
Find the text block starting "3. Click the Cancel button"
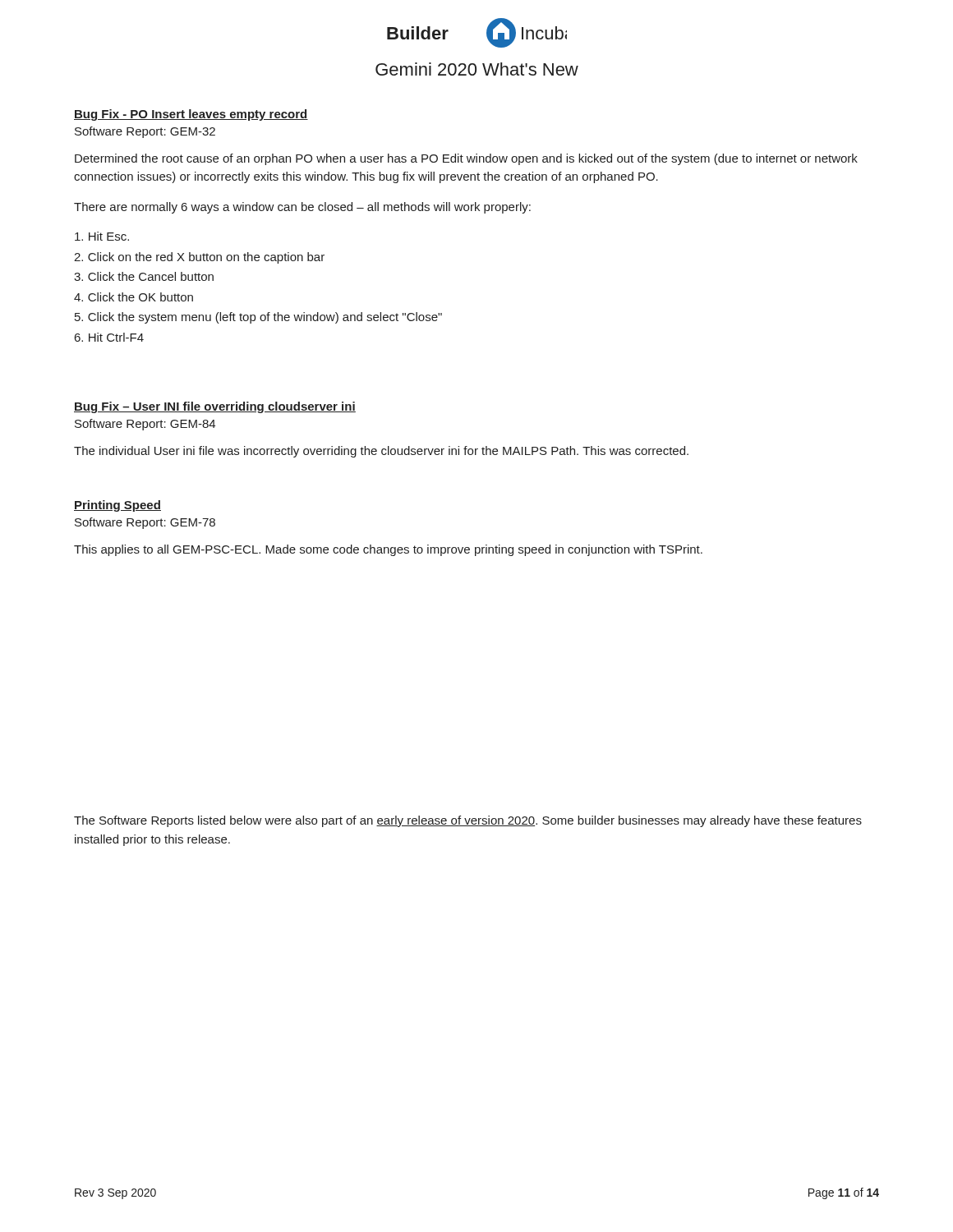[144, 276]
